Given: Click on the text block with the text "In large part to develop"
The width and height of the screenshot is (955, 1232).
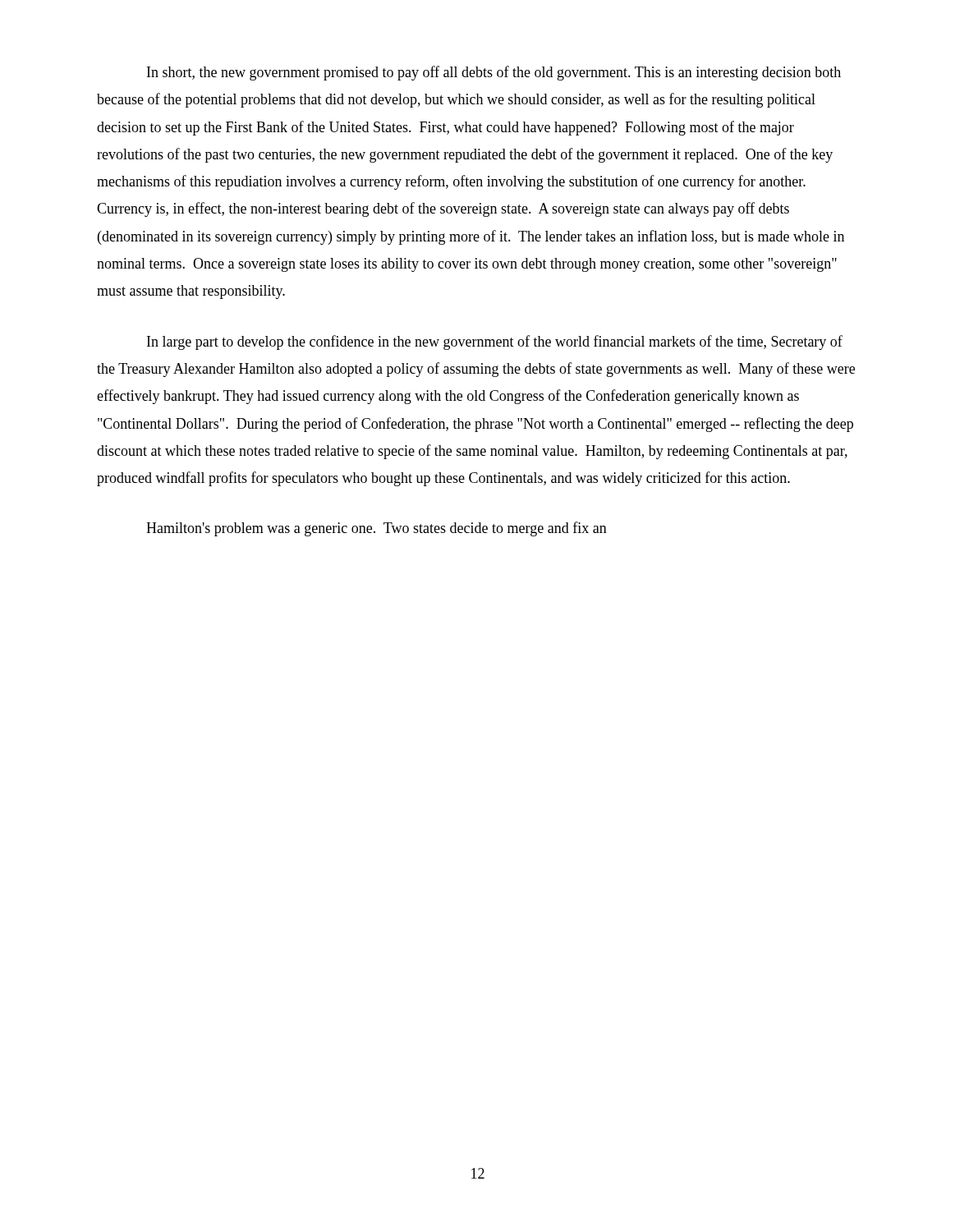Looking at the screenshot, I should tap(476, 410).
